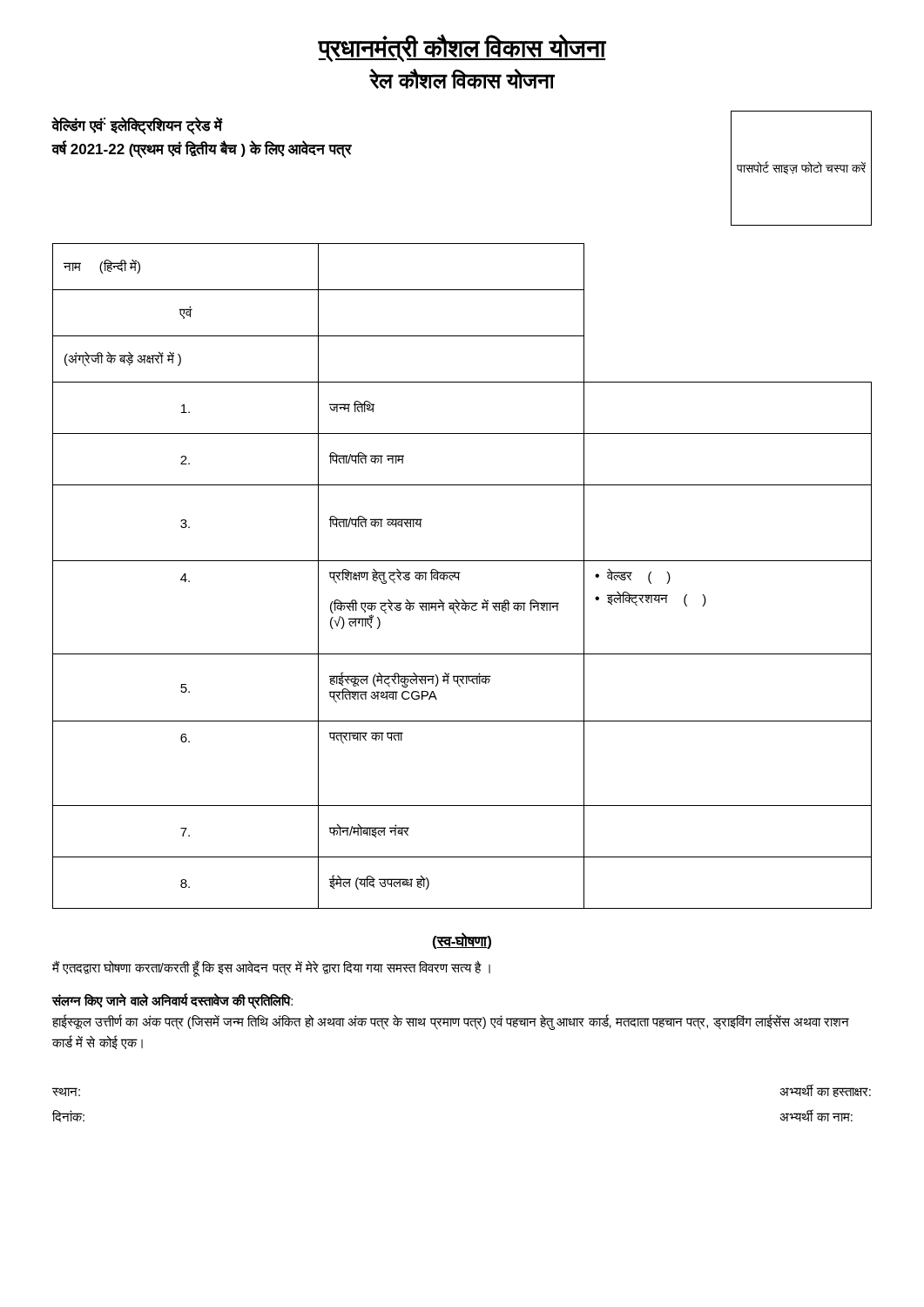Find the section header with the text "वेल्डिंग एवं: इलेक्ट्रिशियन ट्रेड में वर्ष"

(202, 135)
